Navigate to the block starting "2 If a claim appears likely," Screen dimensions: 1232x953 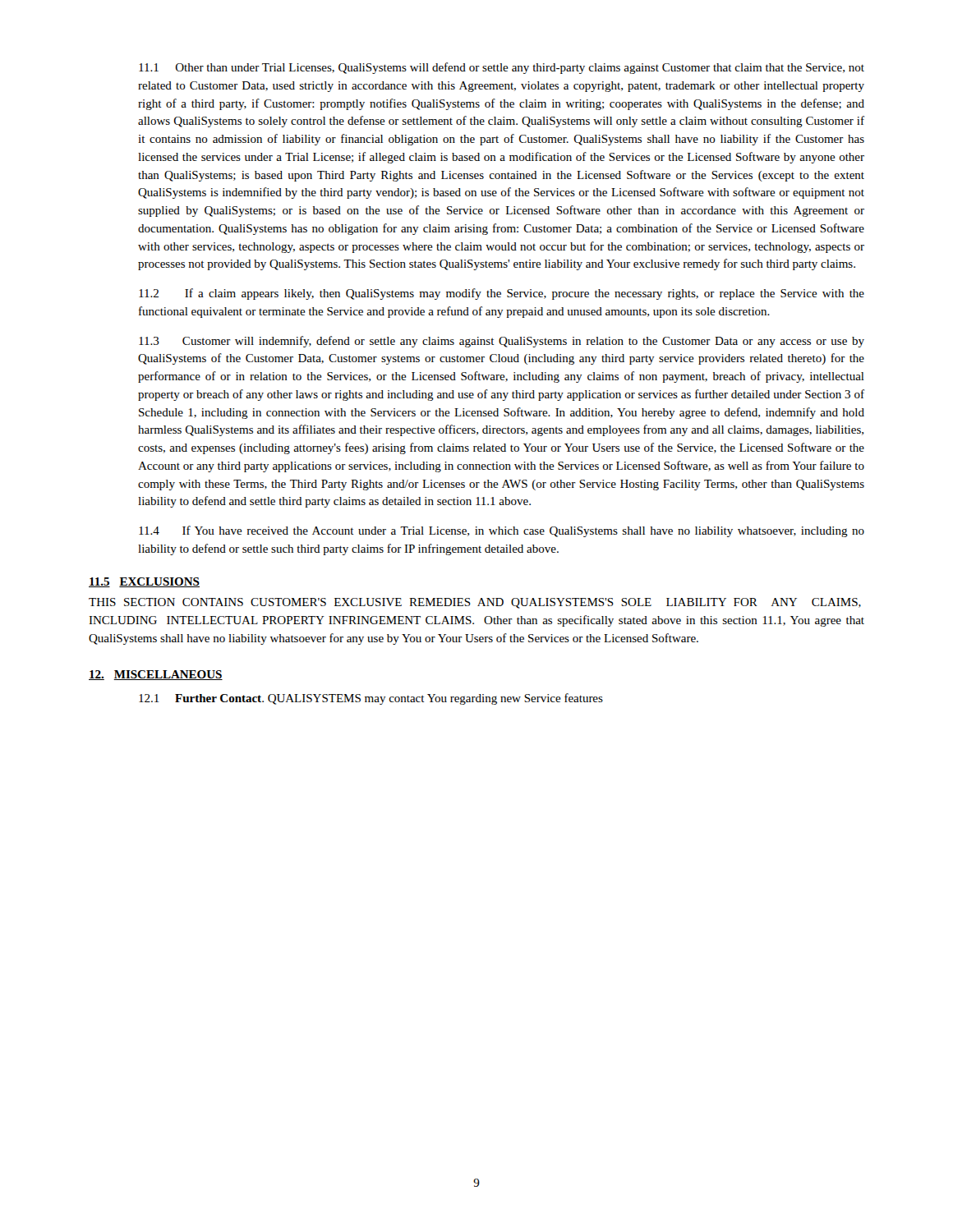(476, 303)
